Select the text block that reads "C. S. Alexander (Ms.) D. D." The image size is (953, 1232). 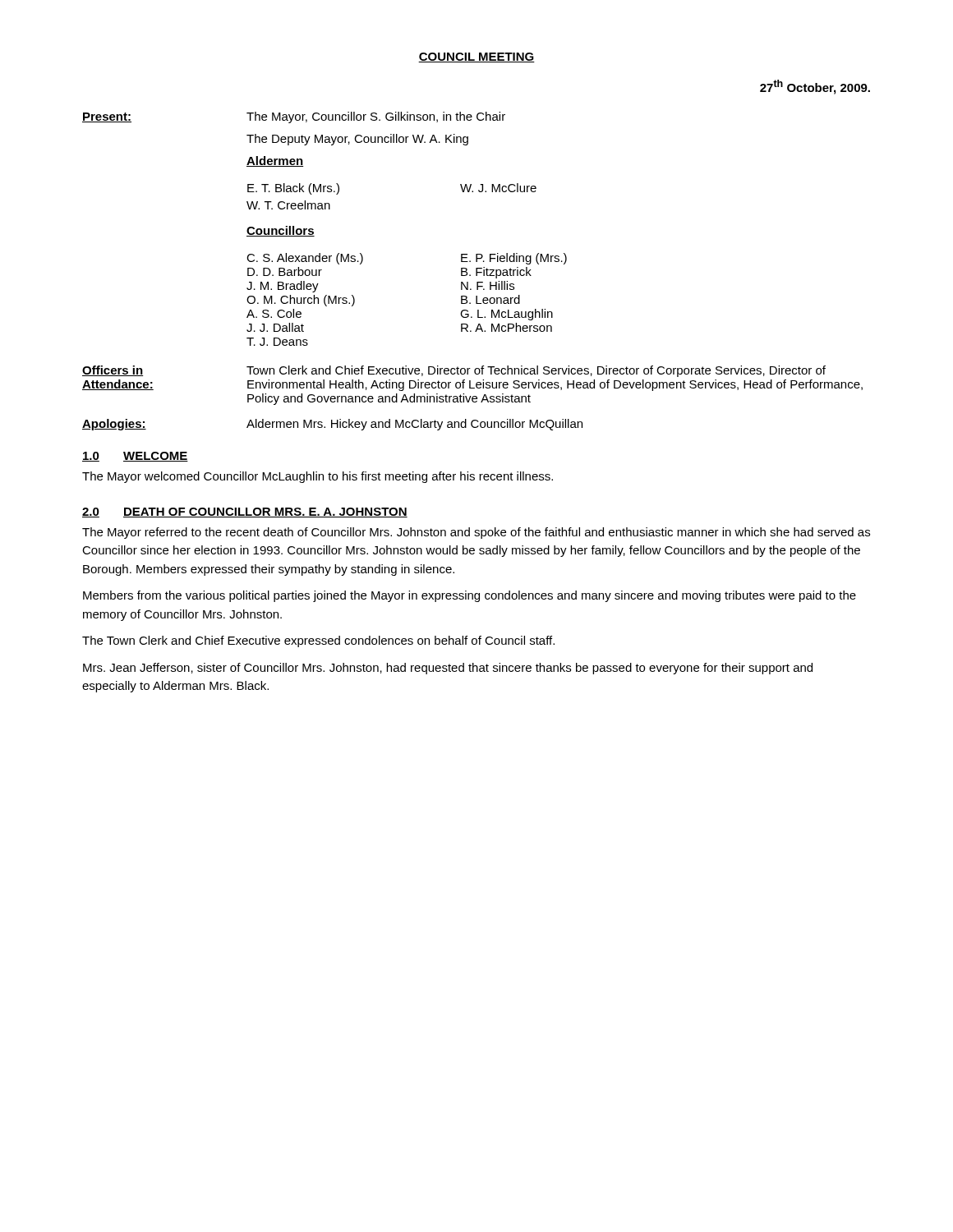pos(476,299)
